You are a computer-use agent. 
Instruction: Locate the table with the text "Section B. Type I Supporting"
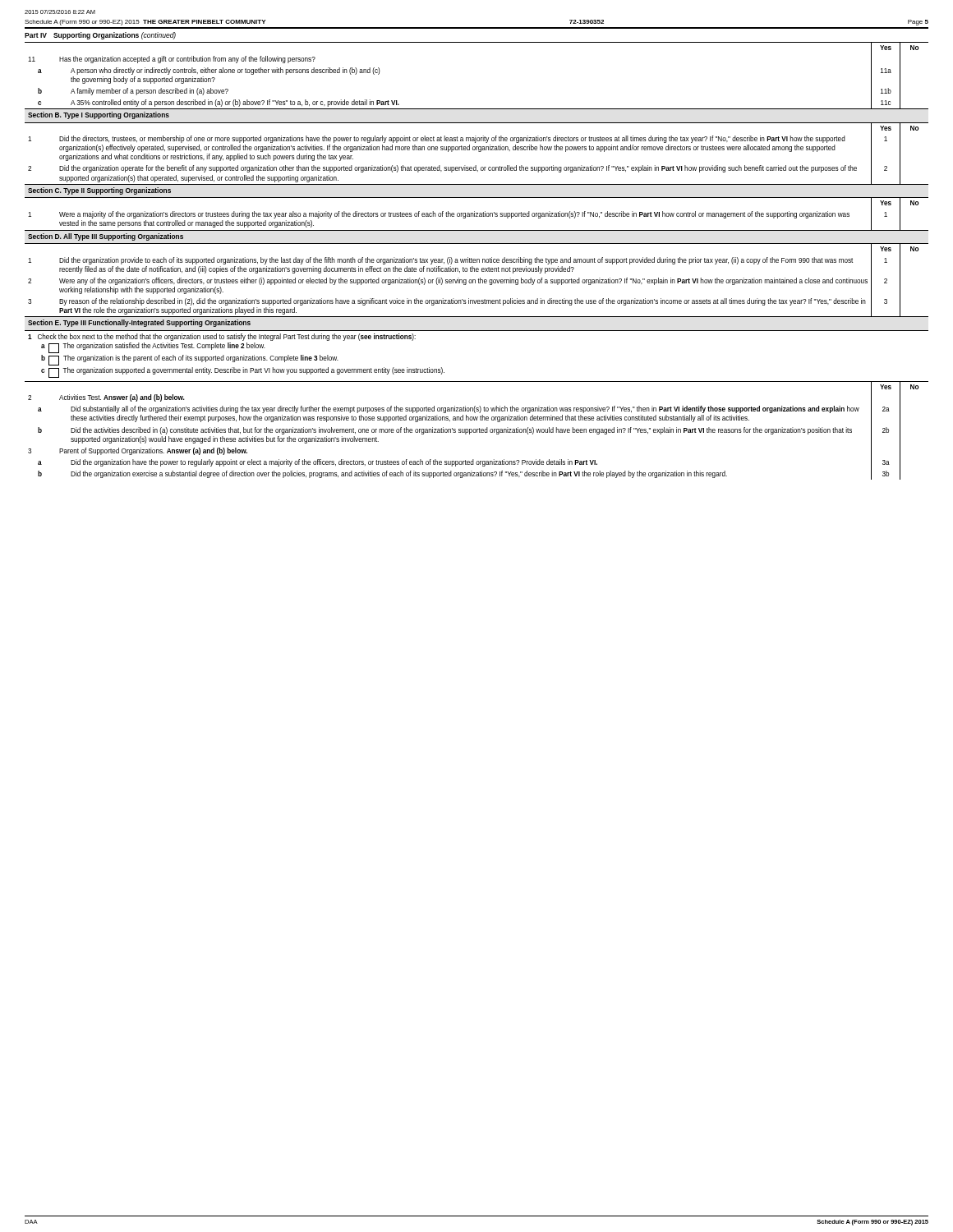pos(476,186)
